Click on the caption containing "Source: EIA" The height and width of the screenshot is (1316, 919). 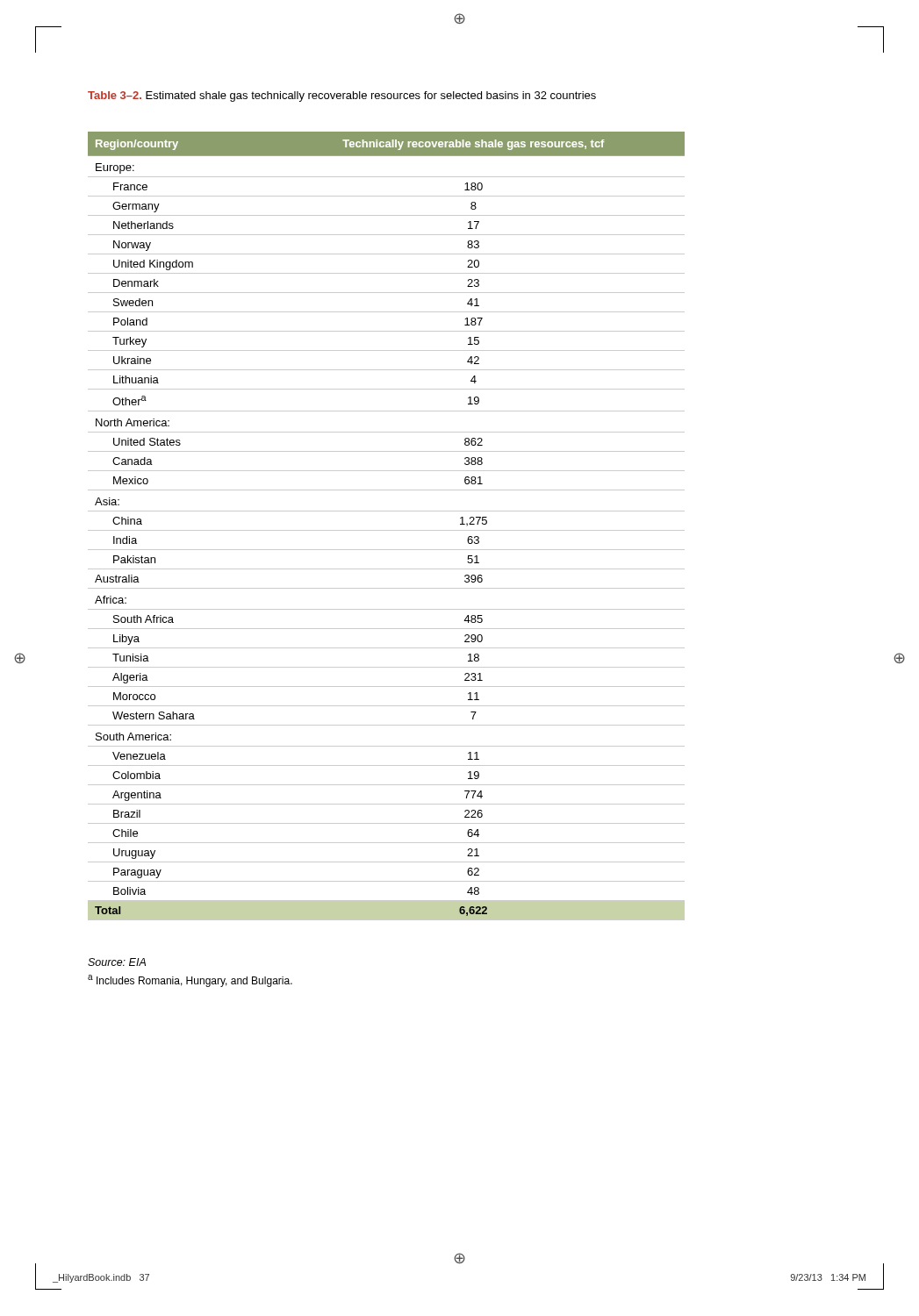[x=117, y=962]
